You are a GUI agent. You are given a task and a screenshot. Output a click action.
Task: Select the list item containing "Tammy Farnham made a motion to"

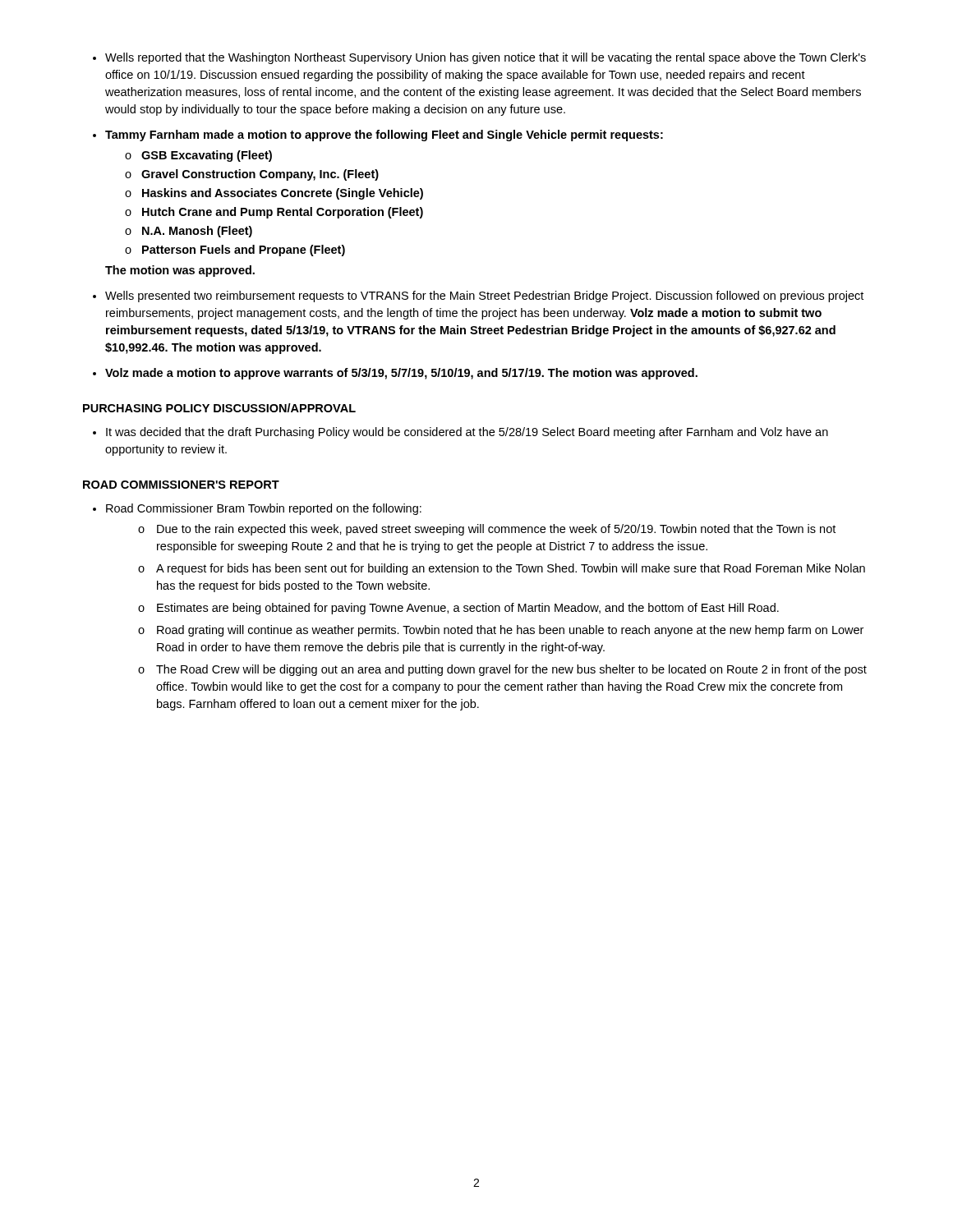[x=384, y=136]
